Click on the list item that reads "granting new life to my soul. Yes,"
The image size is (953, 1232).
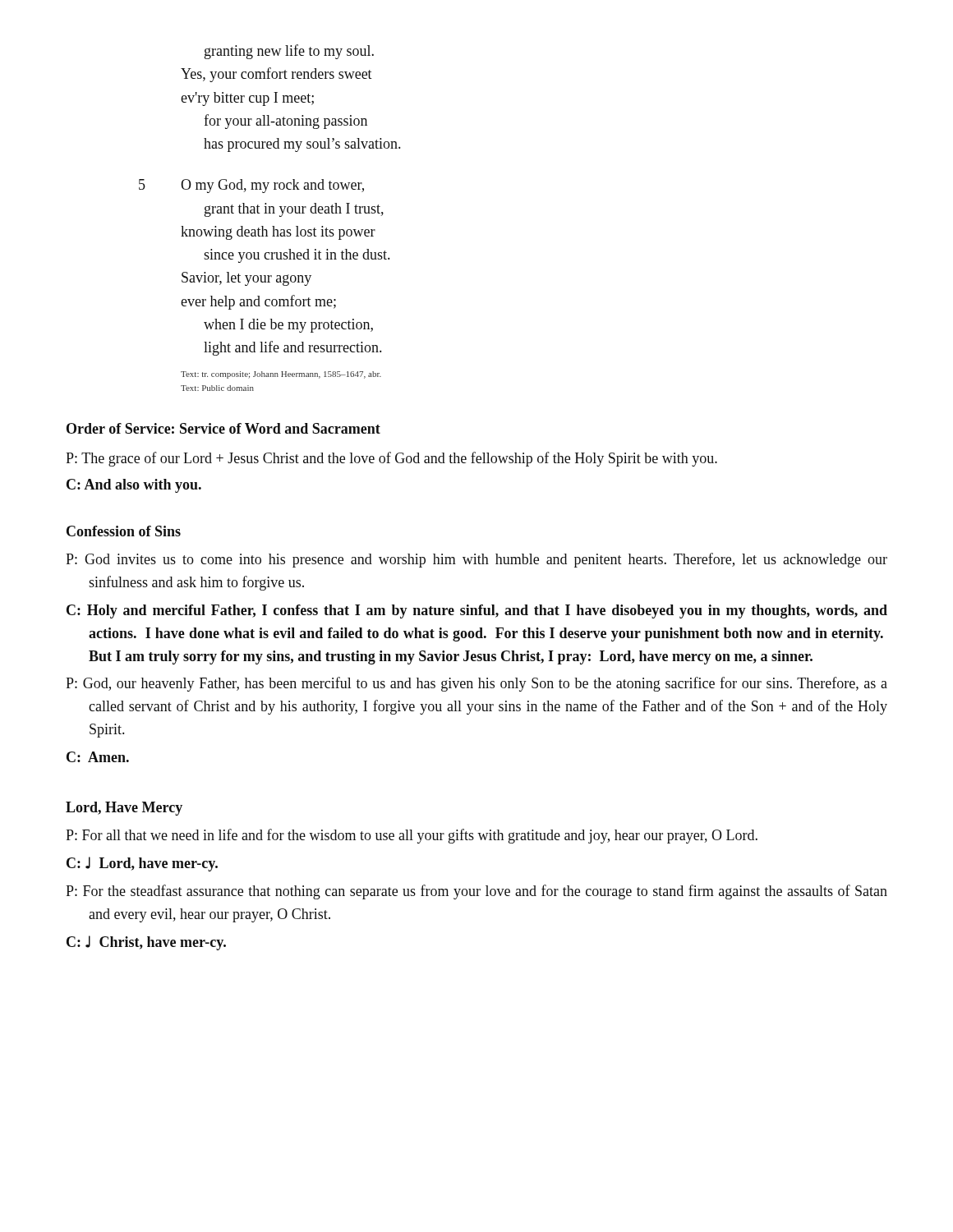[289, 52]
